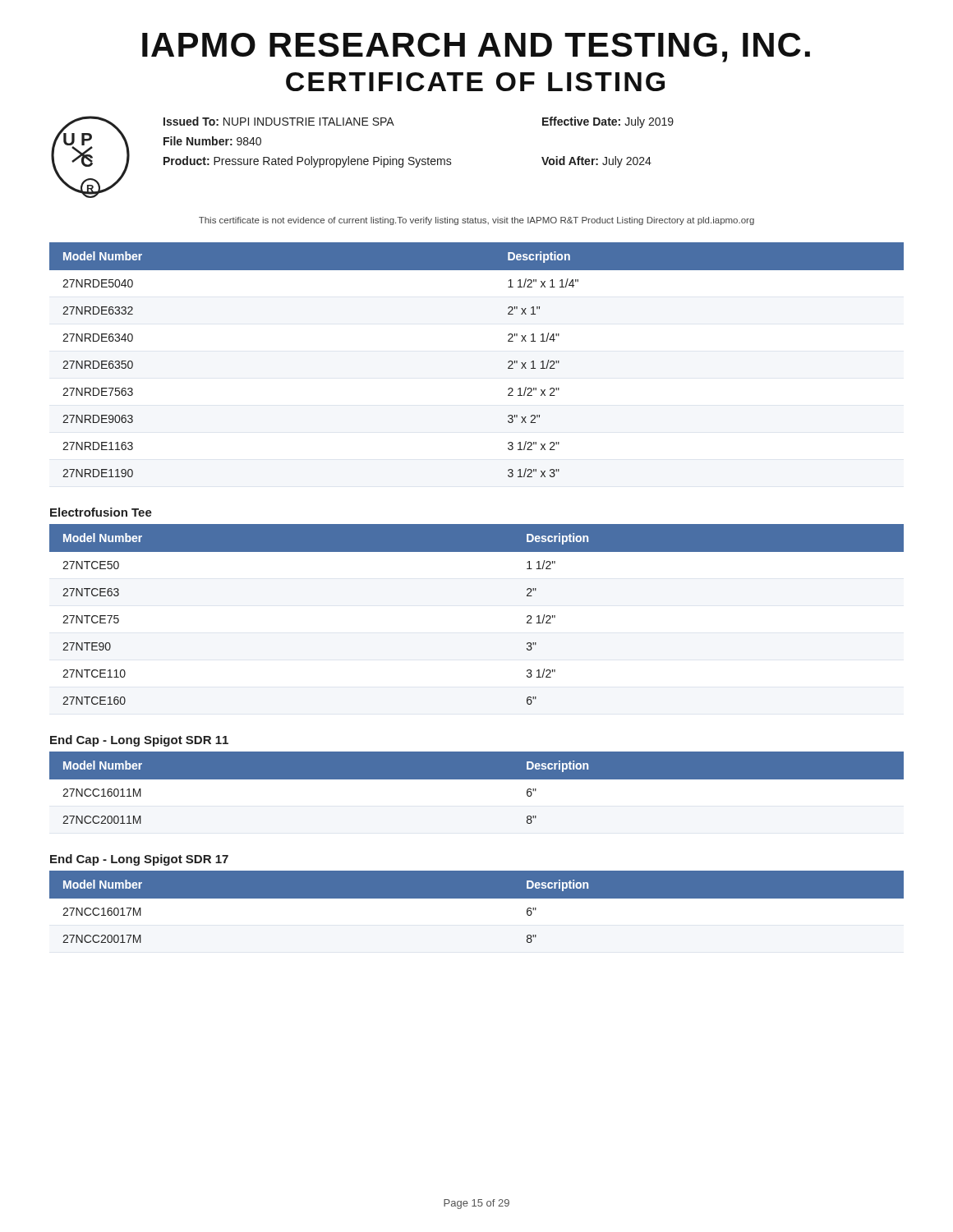This screenshot has width=953, height=1232.
Task: Point to the block beginning "Product: Pressure Rated Polypropylene Piping"
Action: pyautogui.click(x=307, y=161)
